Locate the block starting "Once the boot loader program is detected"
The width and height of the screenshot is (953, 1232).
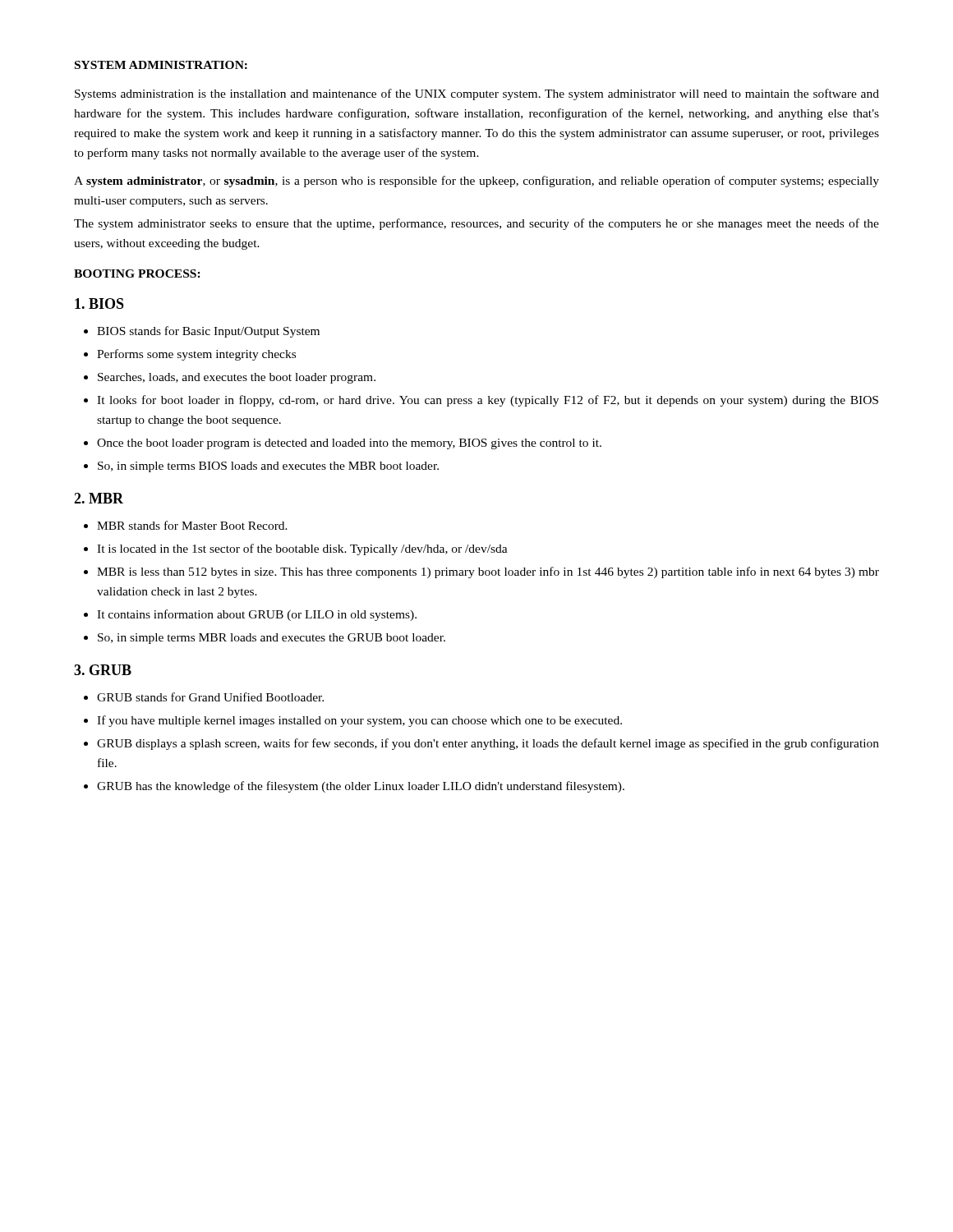[350, 442]
